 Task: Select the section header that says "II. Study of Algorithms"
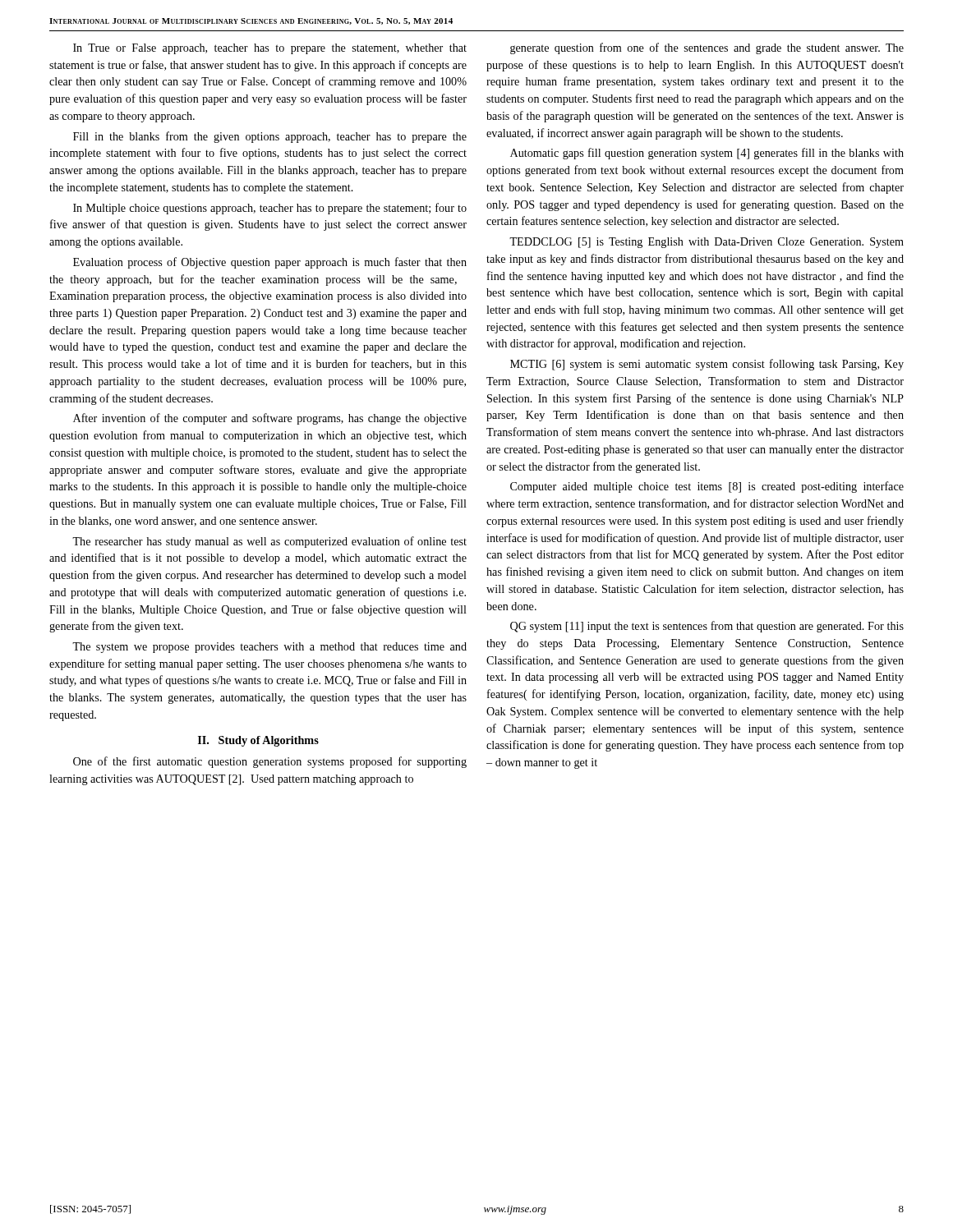(x=258, y=740)
